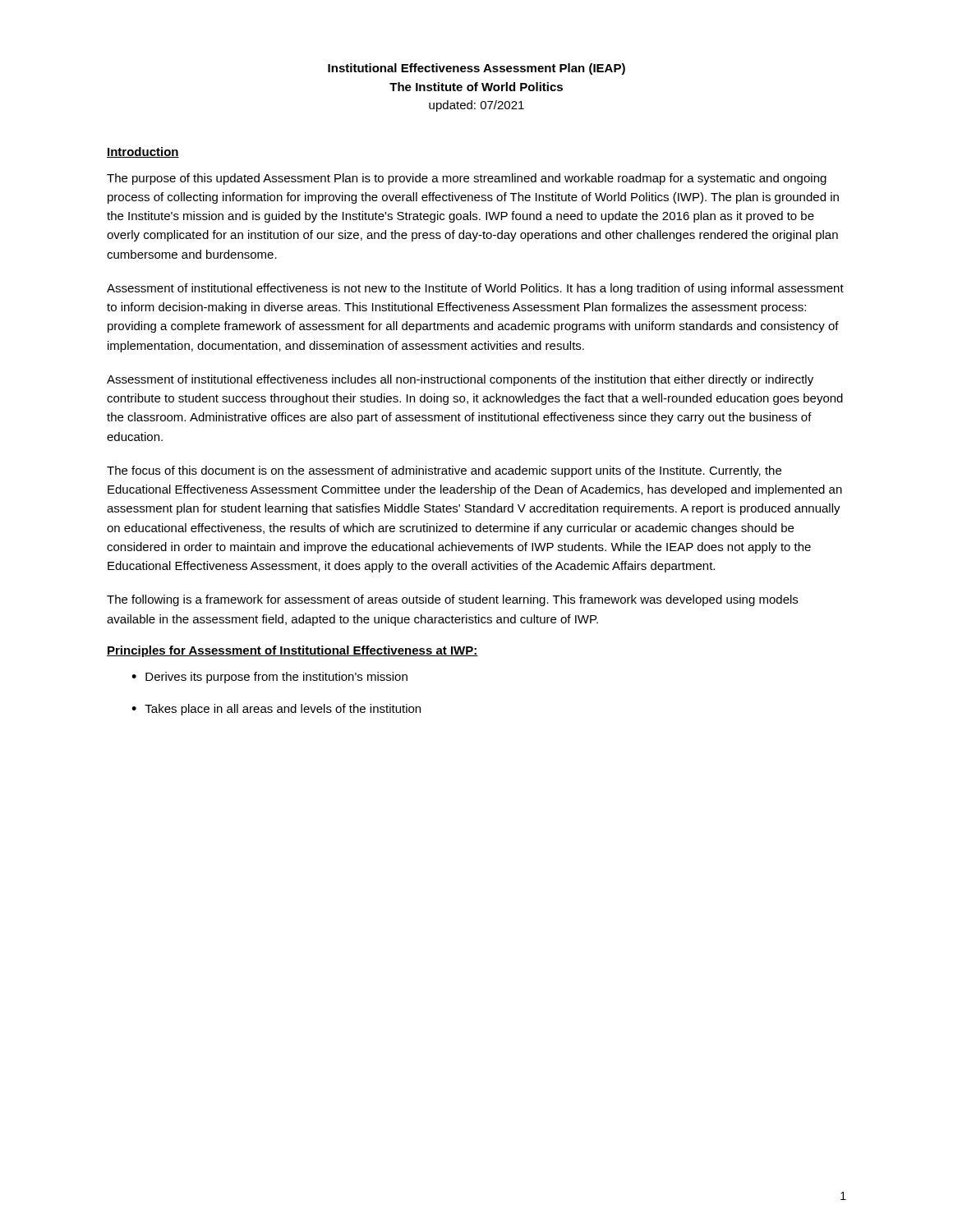
Task: Find the list item that says "• Derives its"
Action: click(270, 677)
